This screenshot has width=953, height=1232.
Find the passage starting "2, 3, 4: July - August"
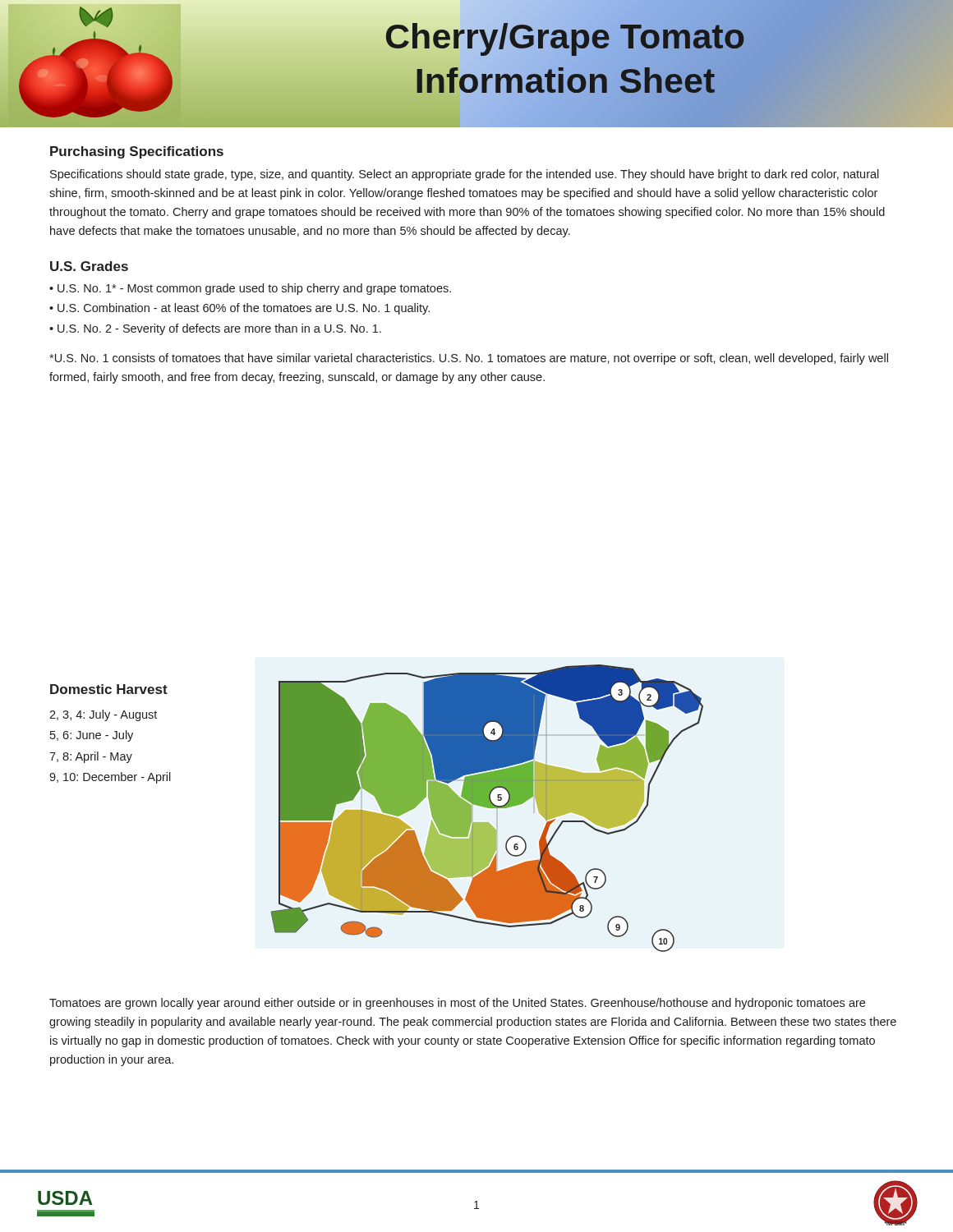coord(110,746)
